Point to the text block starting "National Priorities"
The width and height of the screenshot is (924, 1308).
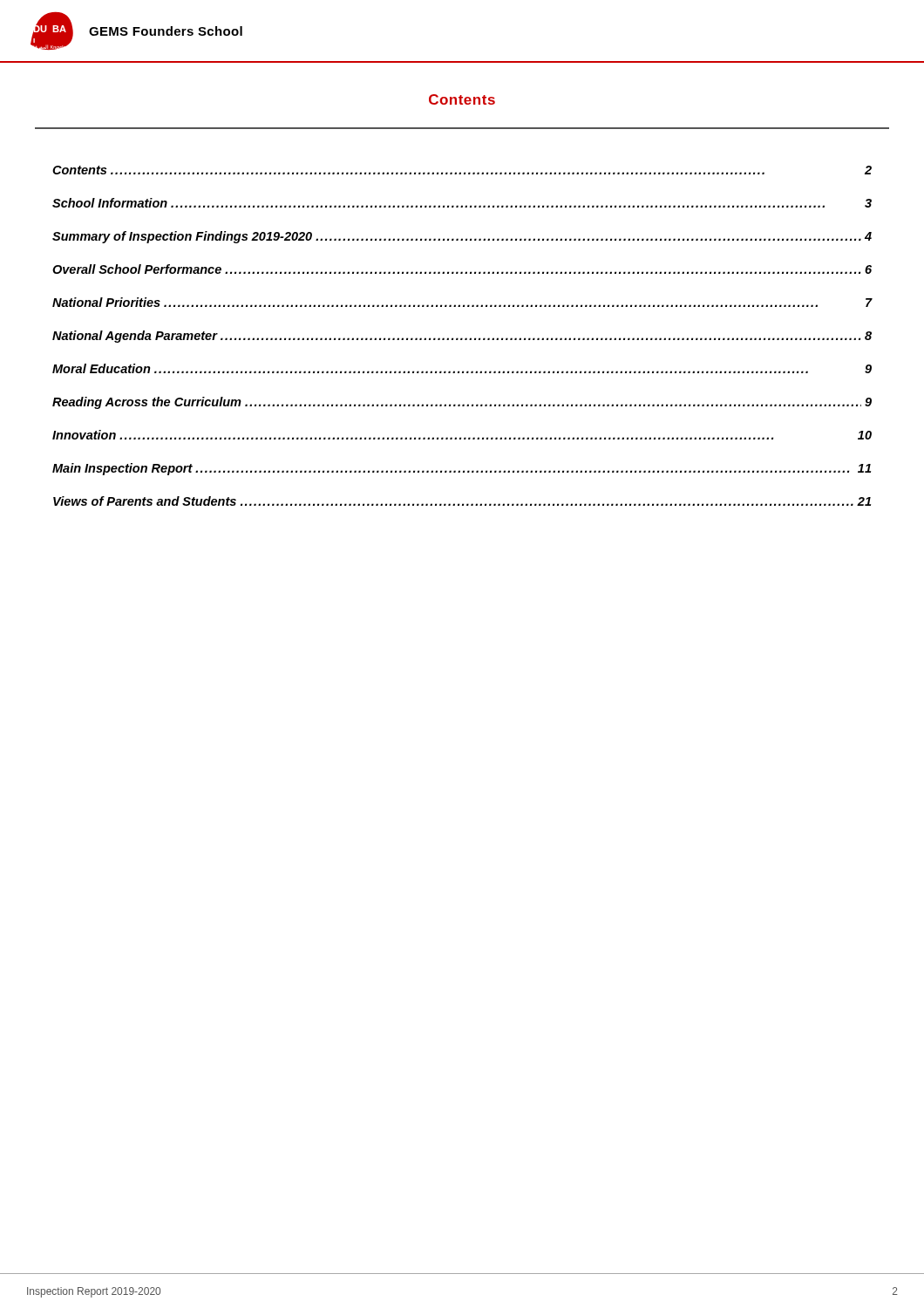(x=462, y=303)
